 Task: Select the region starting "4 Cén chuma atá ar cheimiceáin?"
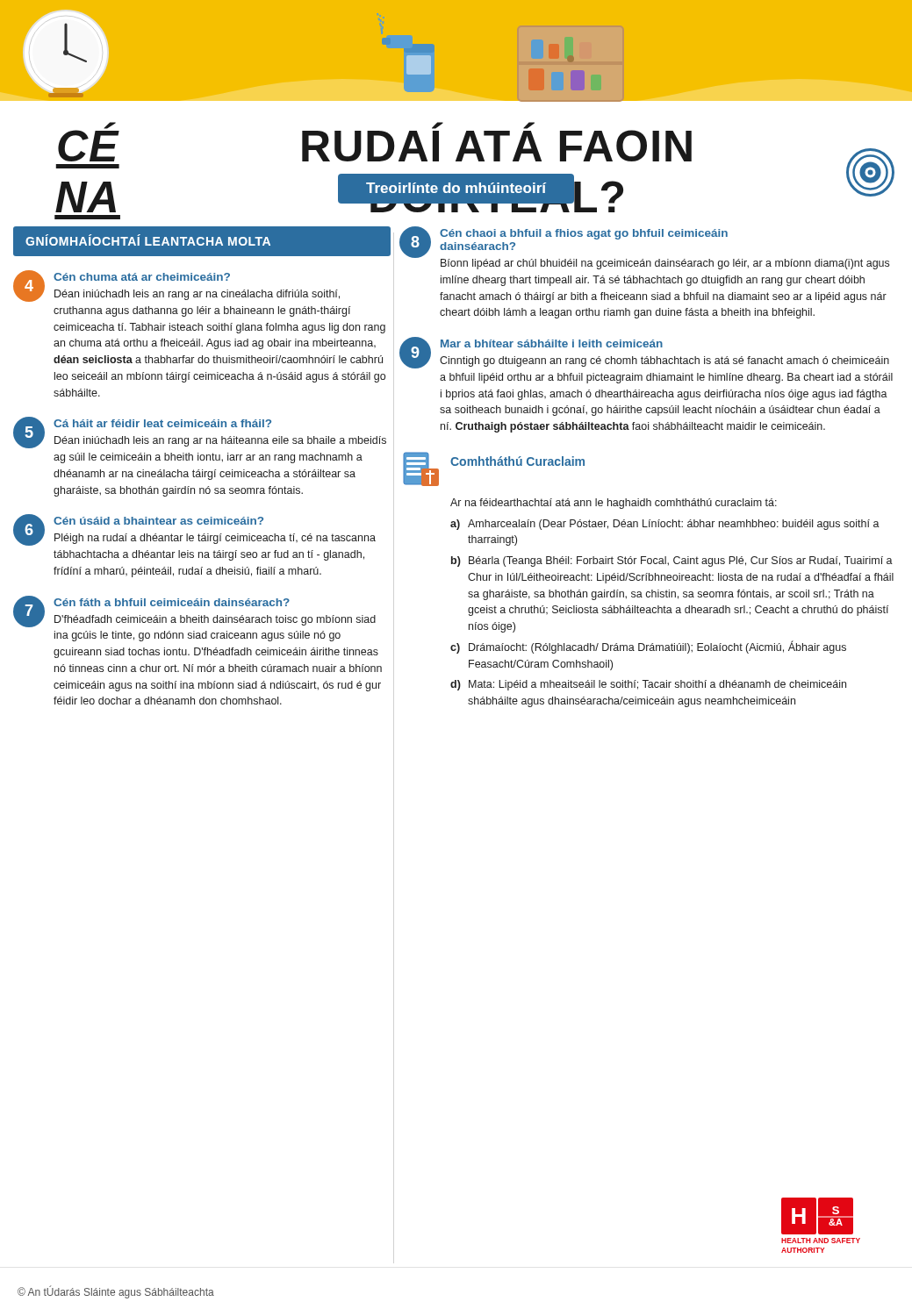[202, 336]
